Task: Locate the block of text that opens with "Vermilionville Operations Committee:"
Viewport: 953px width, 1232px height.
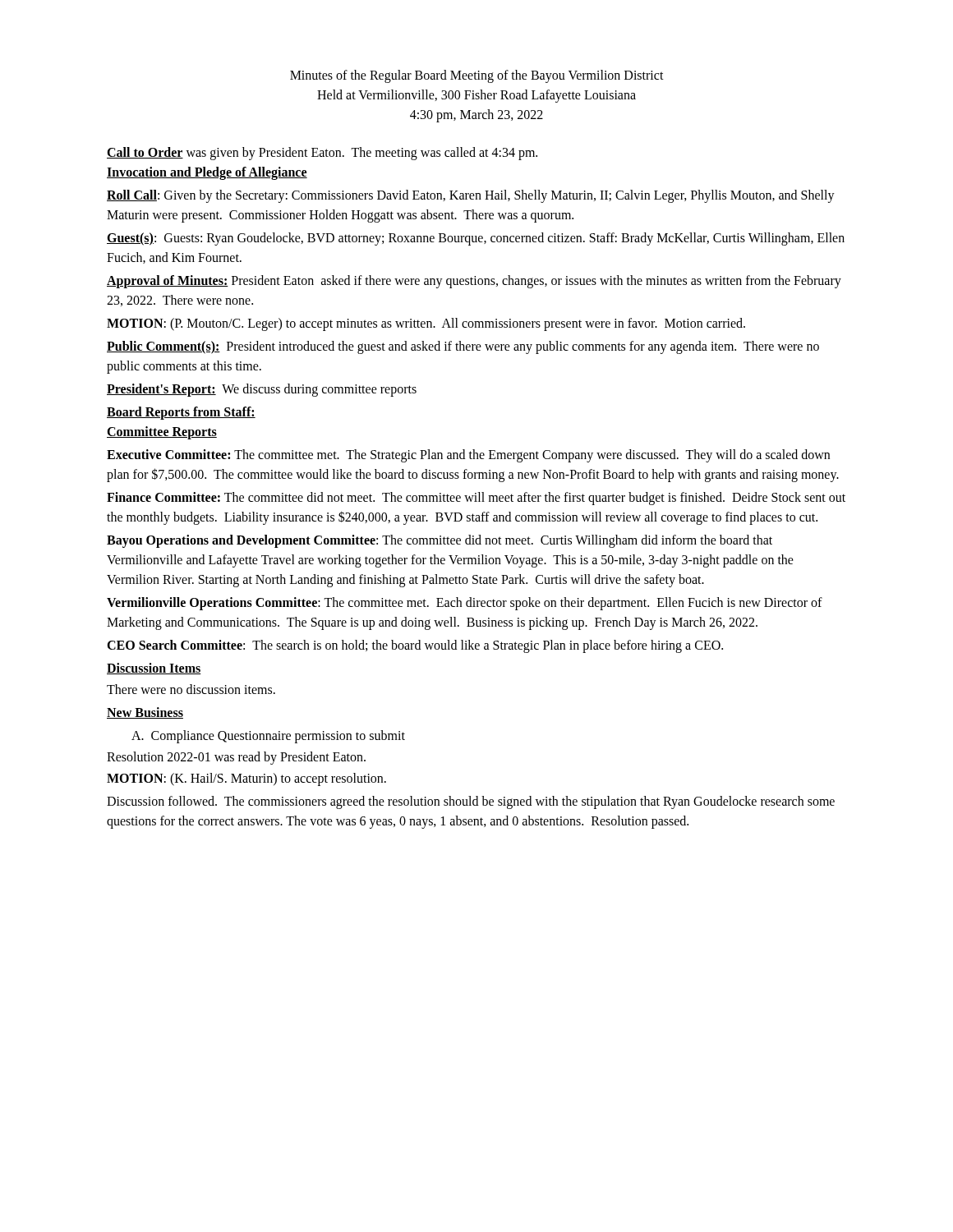Action: pos(464,612)
